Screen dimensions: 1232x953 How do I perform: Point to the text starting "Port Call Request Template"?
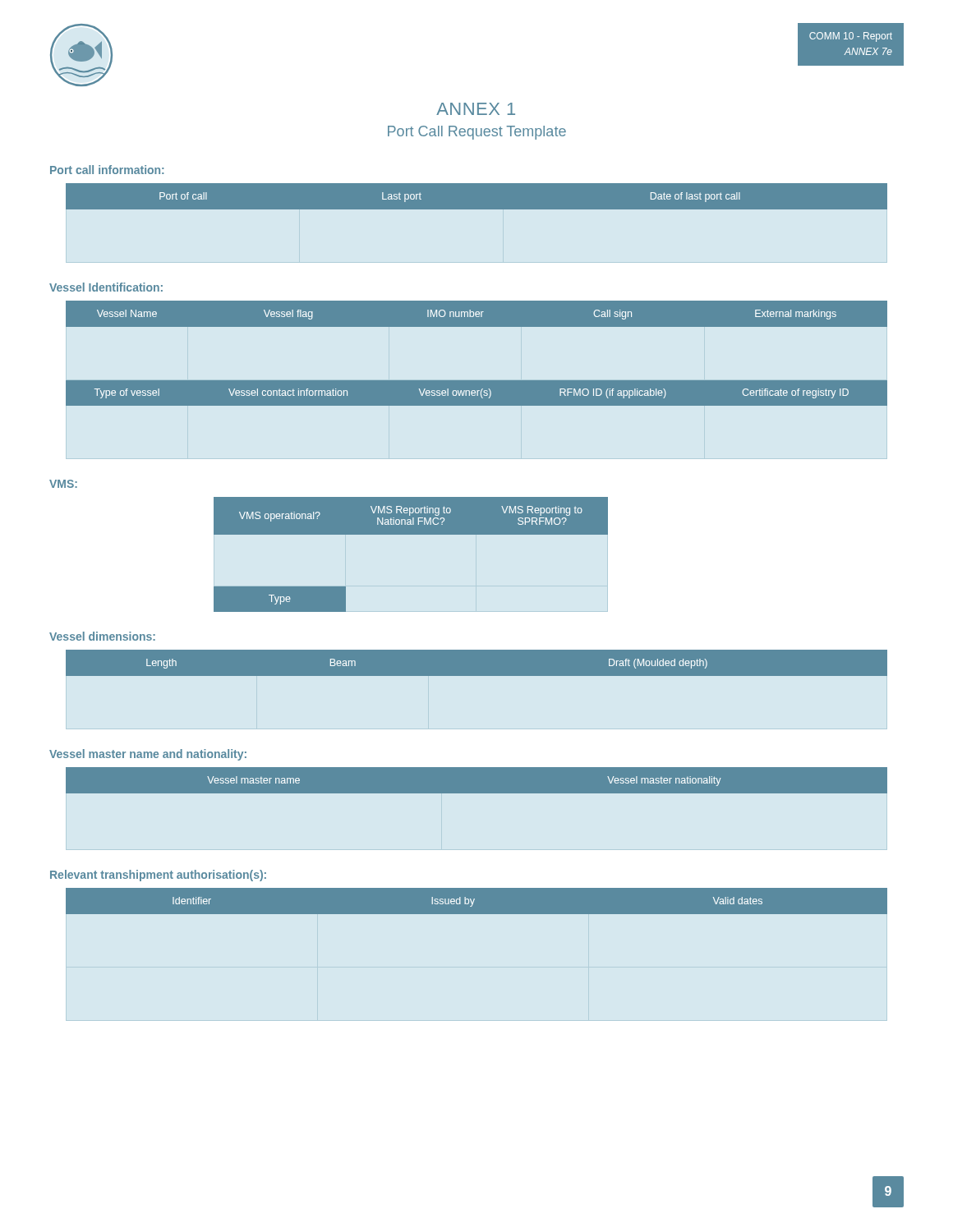(x=476, y=131)
